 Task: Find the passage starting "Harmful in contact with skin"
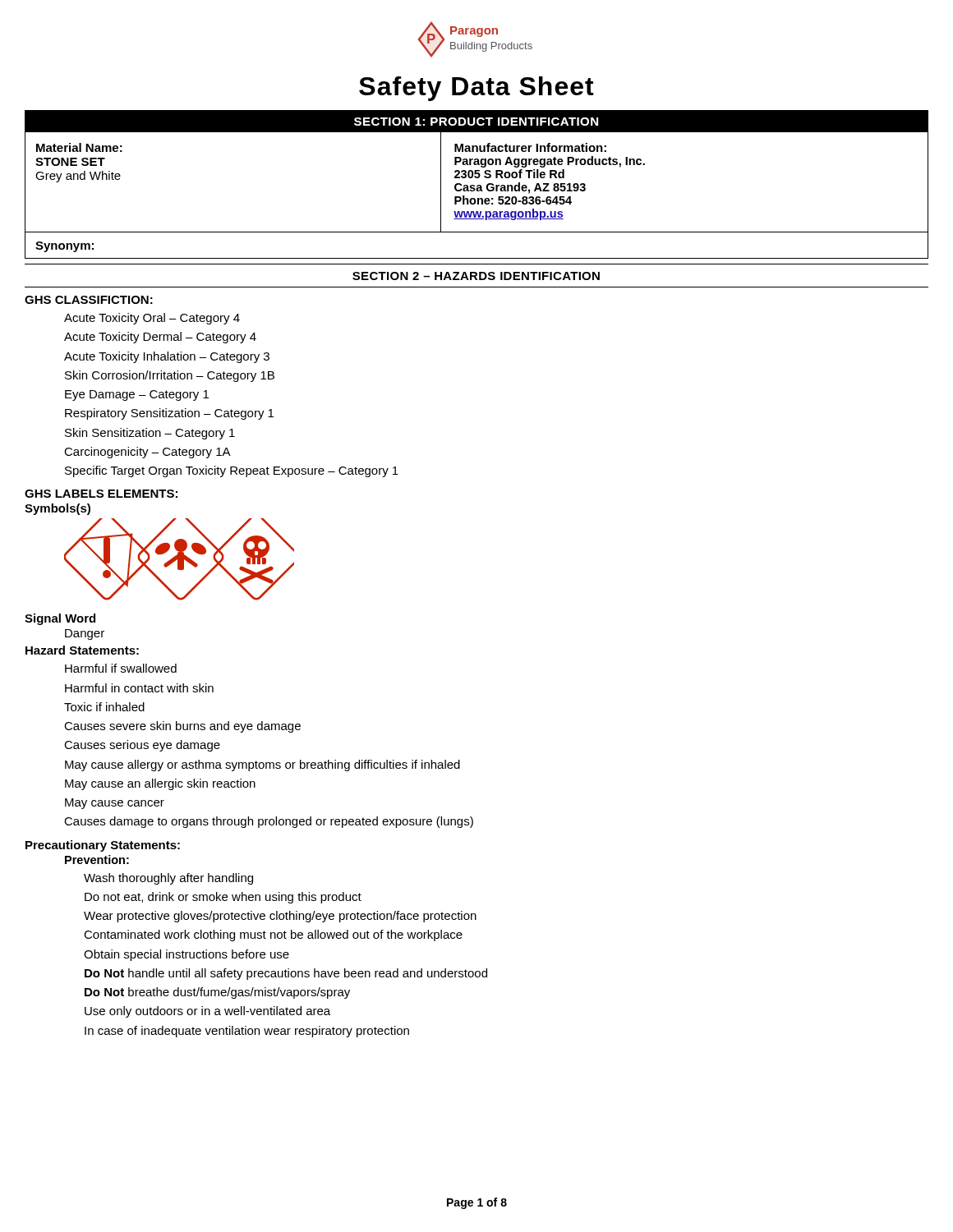pos(139,687)
